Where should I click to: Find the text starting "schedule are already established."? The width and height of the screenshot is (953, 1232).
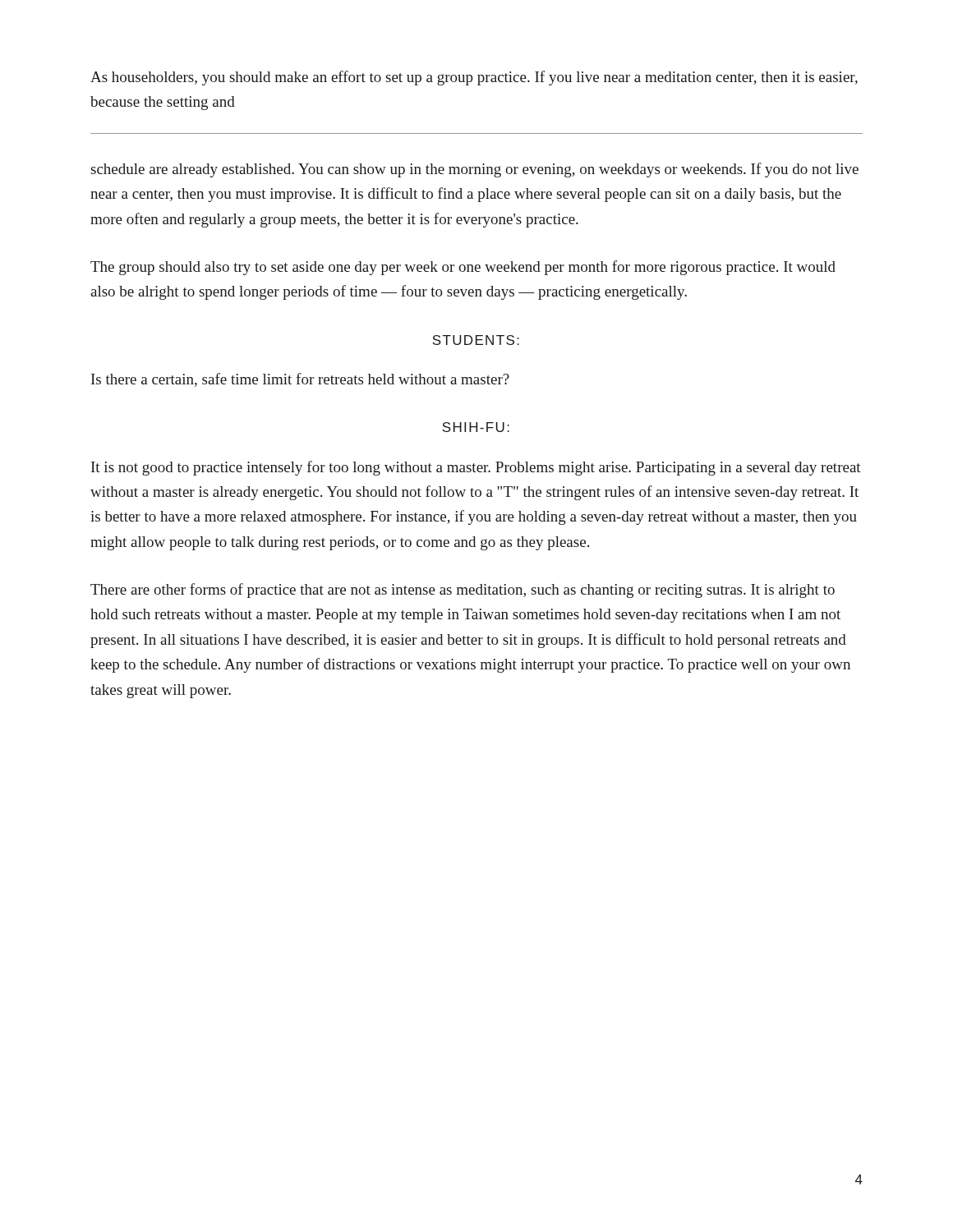tap(476, 194)
